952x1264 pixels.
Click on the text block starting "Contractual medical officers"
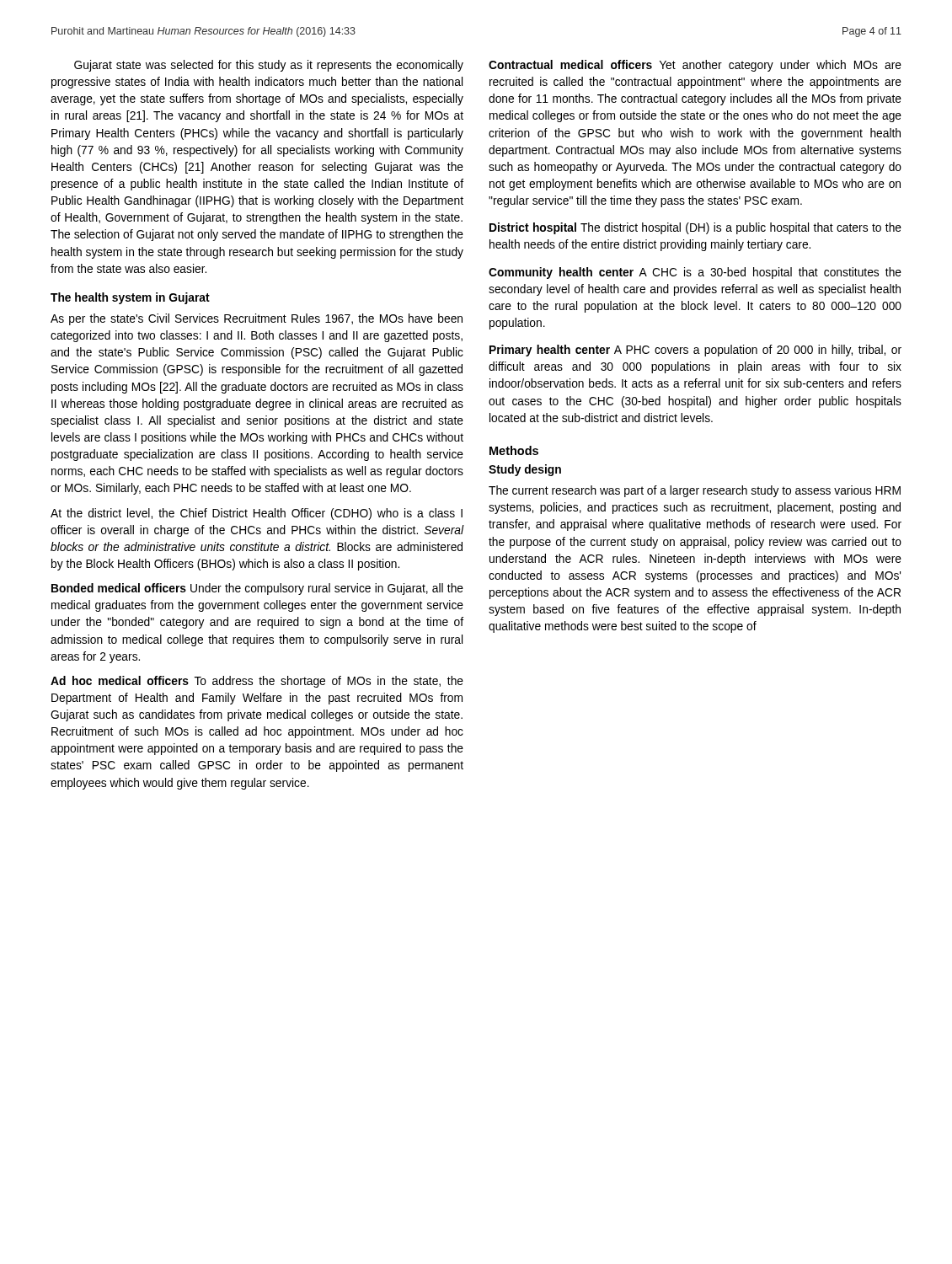click(695, 134)
